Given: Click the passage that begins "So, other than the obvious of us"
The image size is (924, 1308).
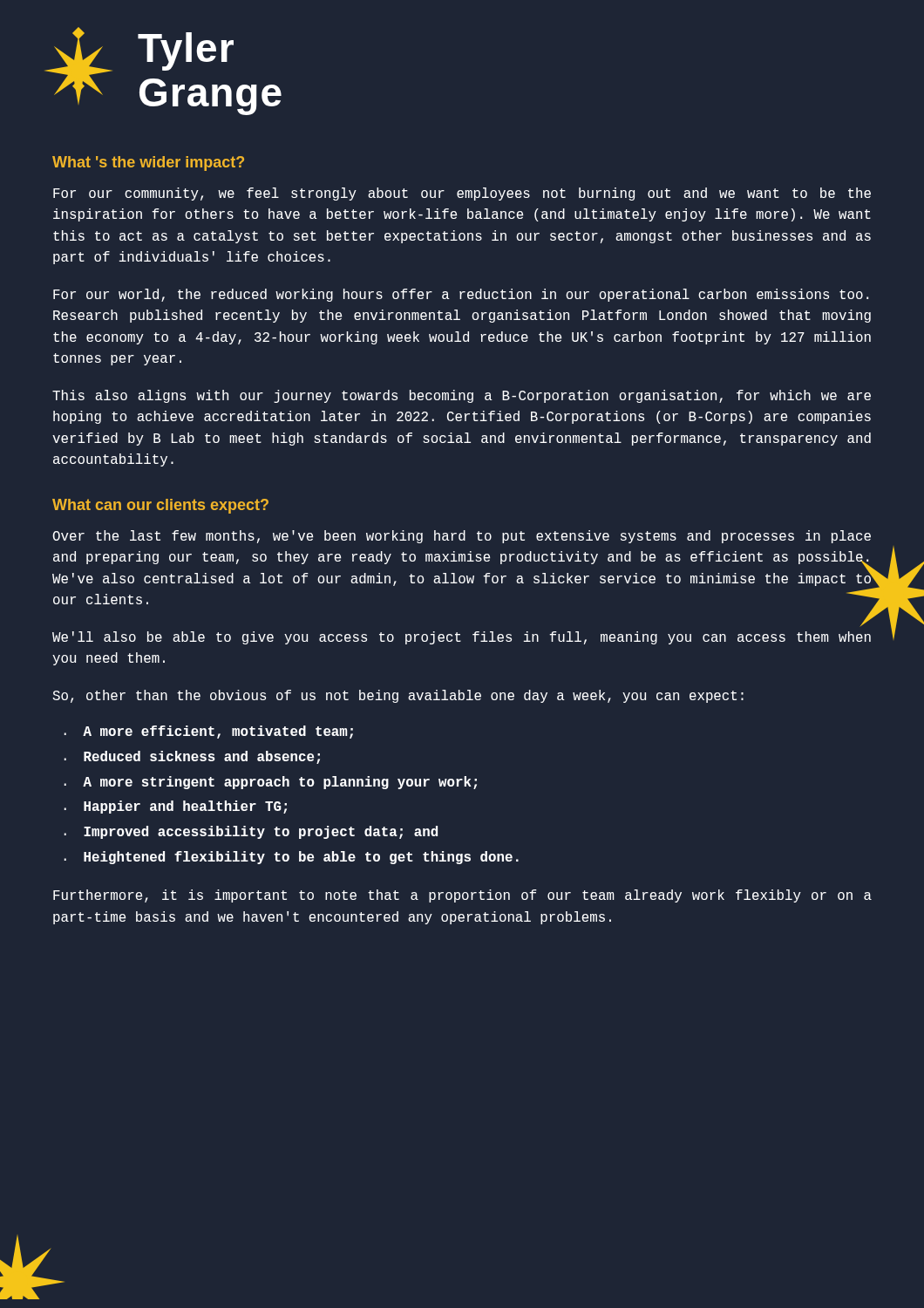Looking at the screenshot, I should point(399,697).
